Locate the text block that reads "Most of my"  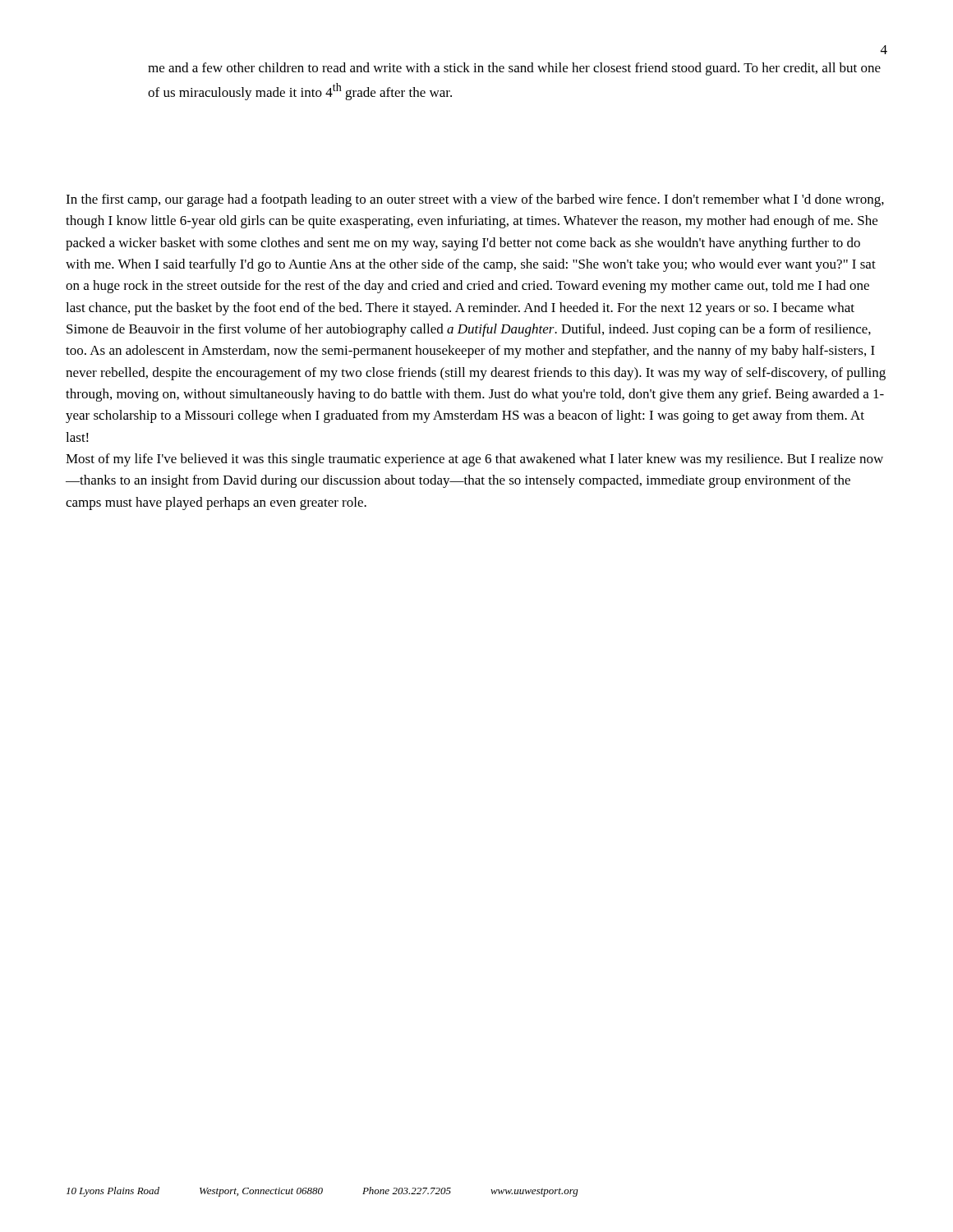[x=476, y=481]
